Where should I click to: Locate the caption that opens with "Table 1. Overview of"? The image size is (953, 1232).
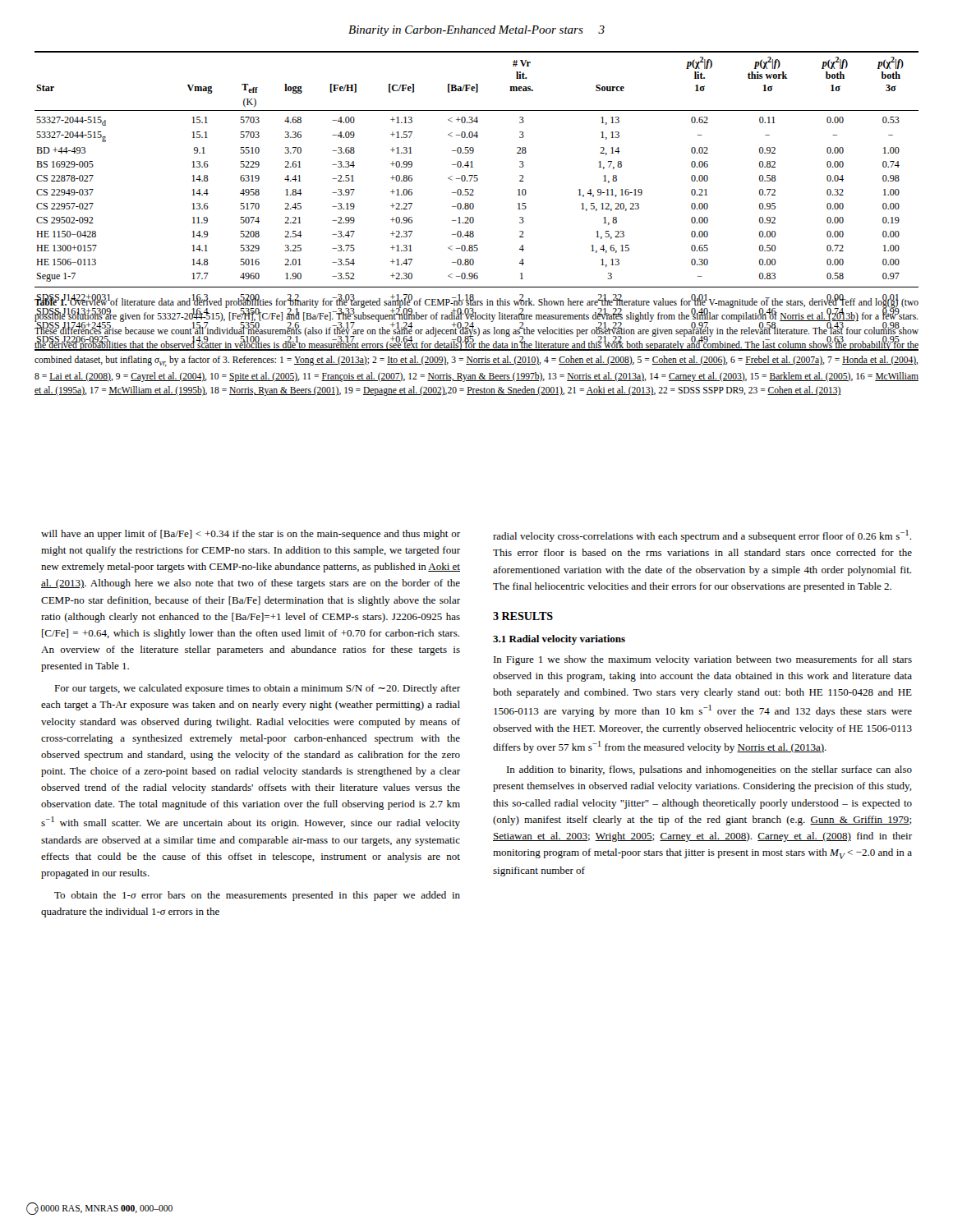[x=476, y=346]
